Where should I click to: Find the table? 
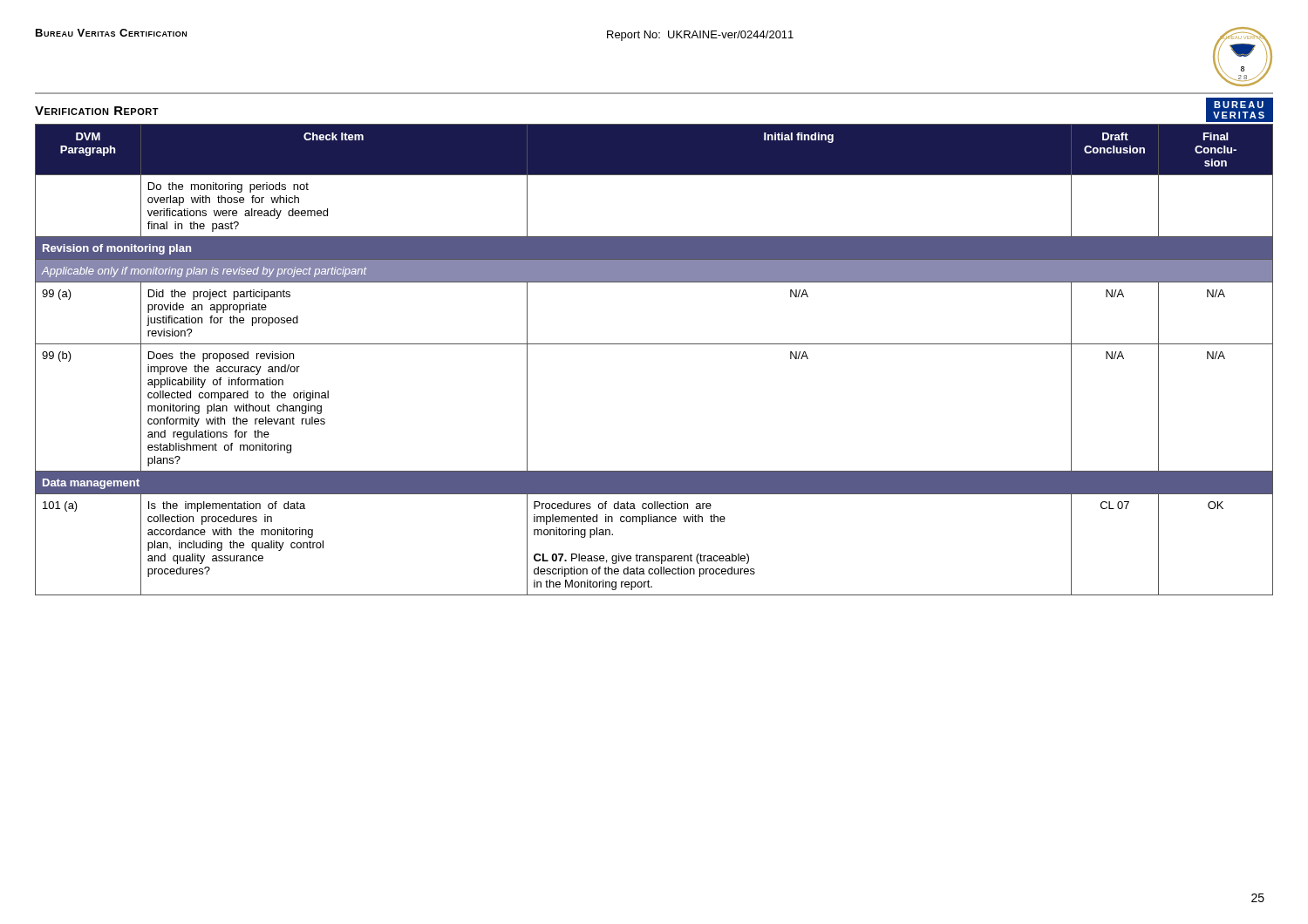pos(654,360)
